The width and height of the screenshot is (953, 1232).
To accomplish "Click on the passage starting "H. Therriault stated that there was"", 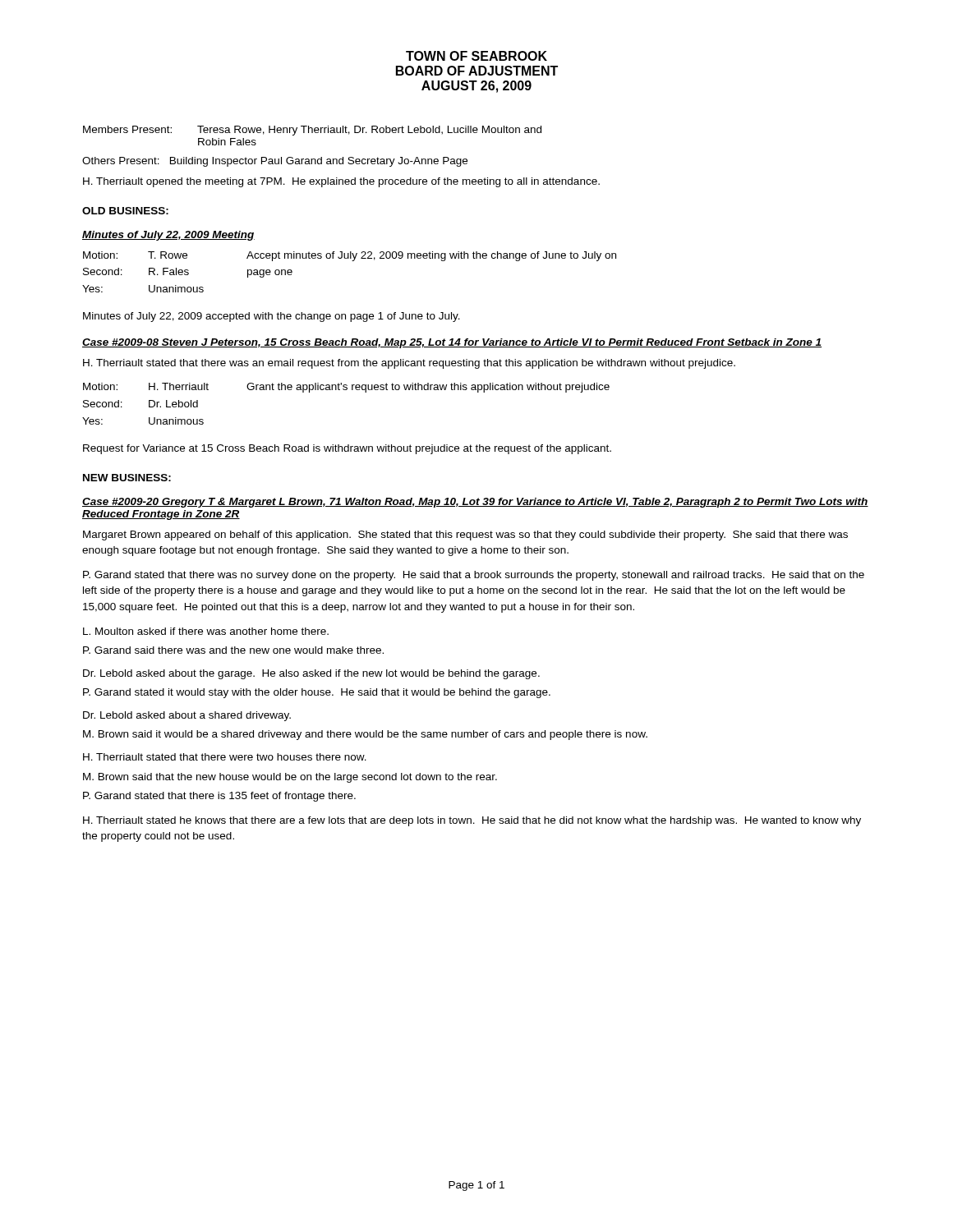I will [x=409, y=363].
